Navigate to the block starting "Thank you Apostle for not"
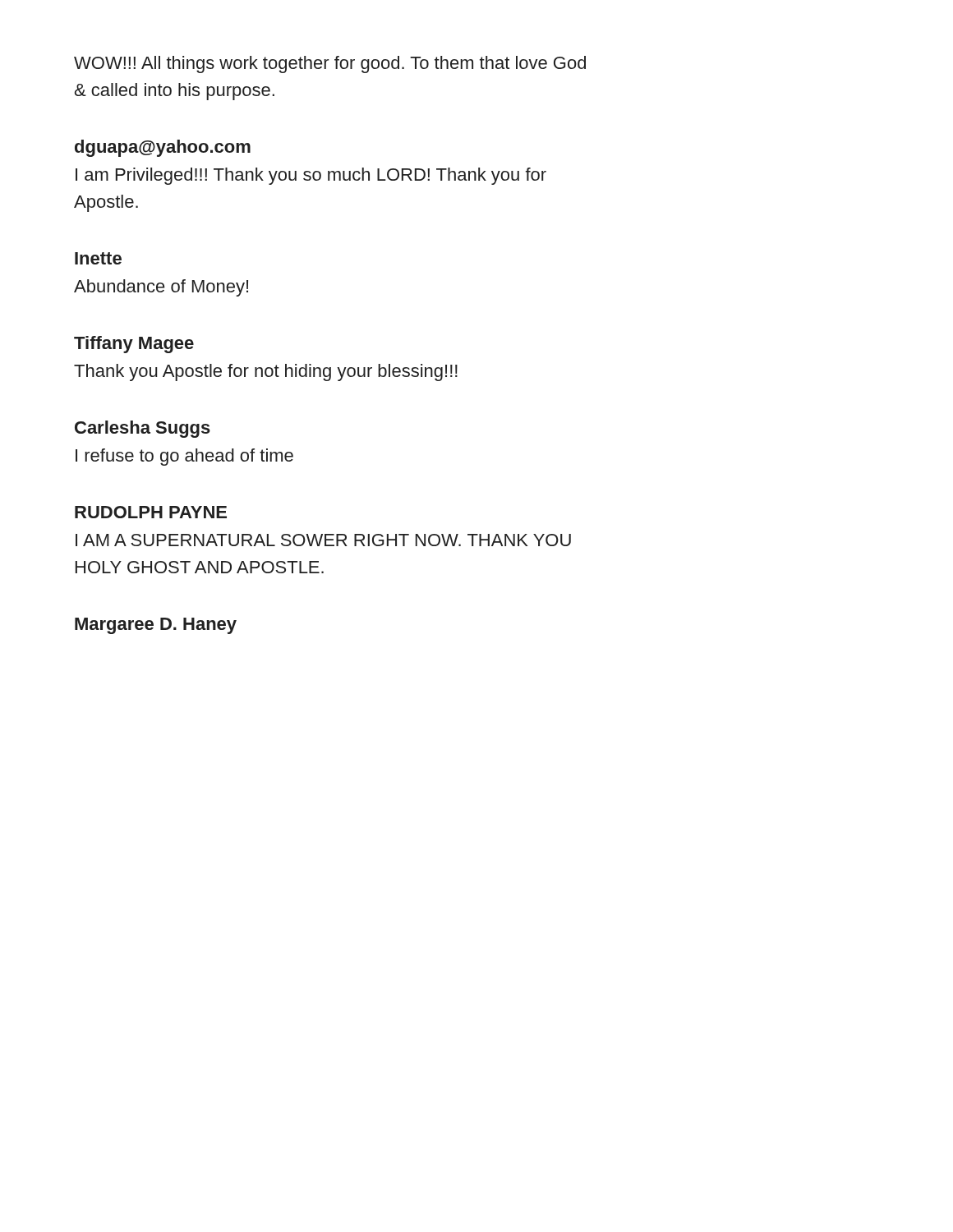Image resolution: width=953 pixels, height=1232 pixels. [x=266, y=371]
